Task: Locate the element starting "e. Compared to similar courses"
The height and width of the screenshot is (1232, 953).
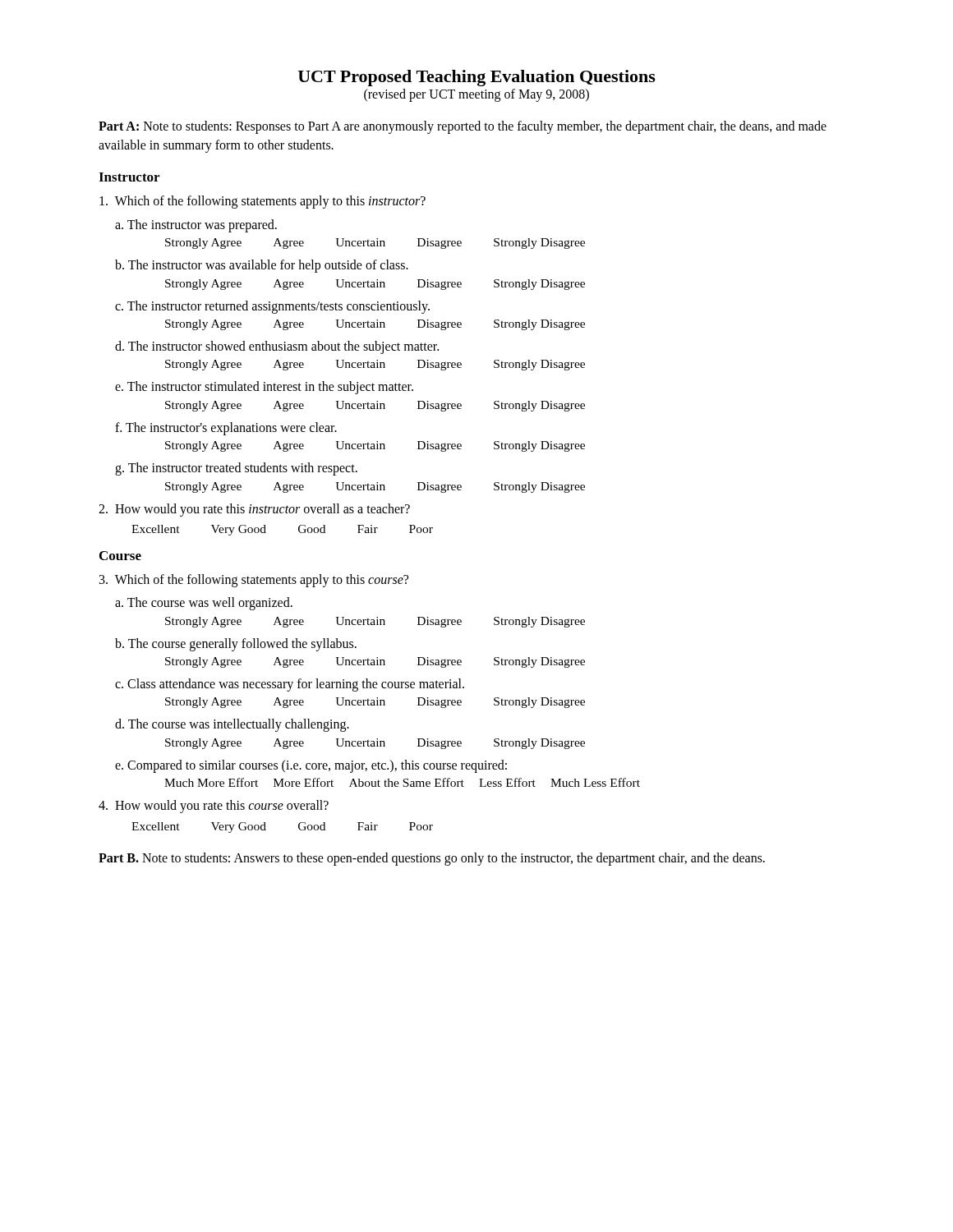Action: click(485, 773)
